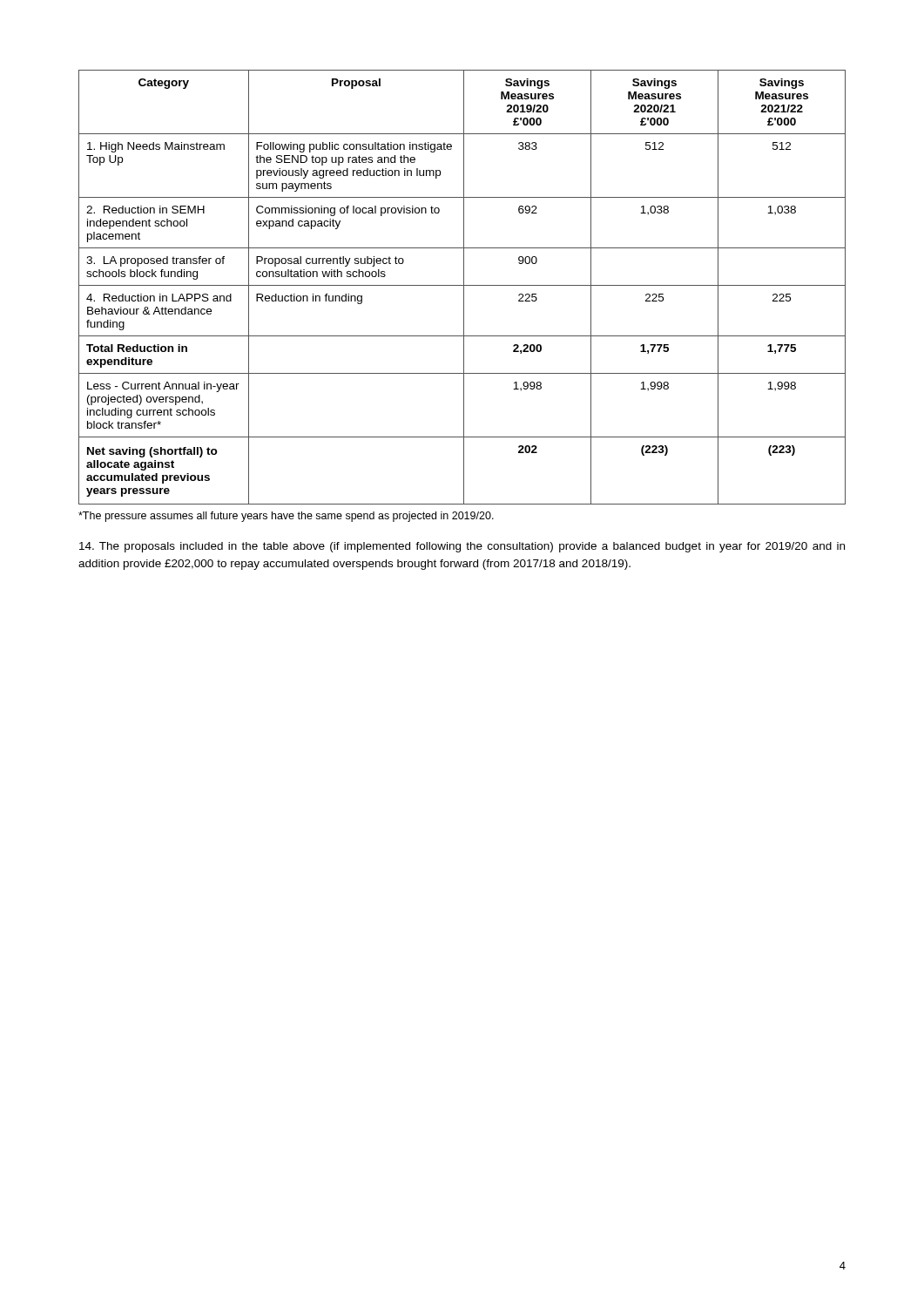Locate the table with the text "Savings Measures 2019/20 £'000"
This screenshot has width=924, height=1307.
click(x=462, y=287)
